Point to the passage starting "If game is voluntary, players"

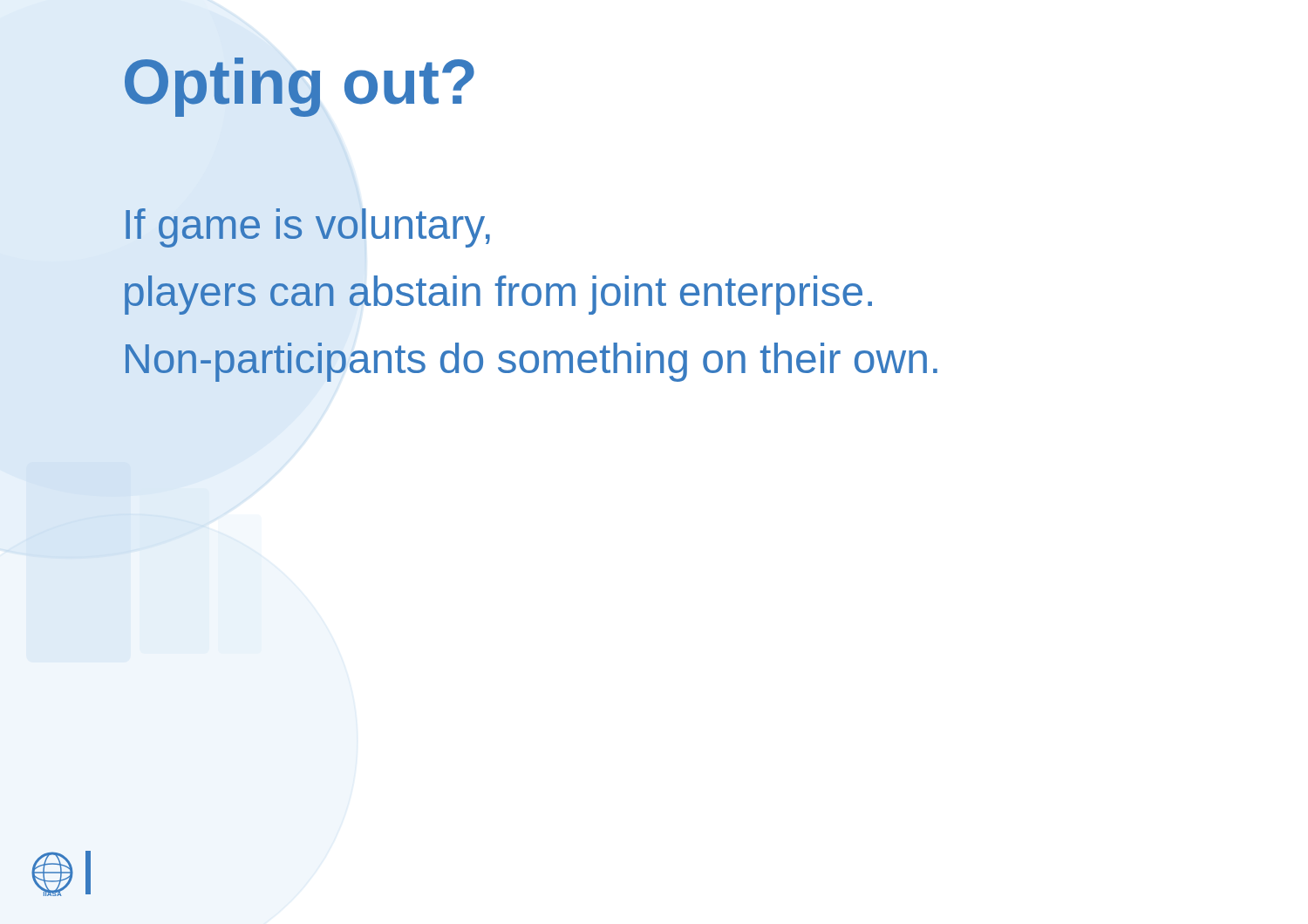[532, 292]
